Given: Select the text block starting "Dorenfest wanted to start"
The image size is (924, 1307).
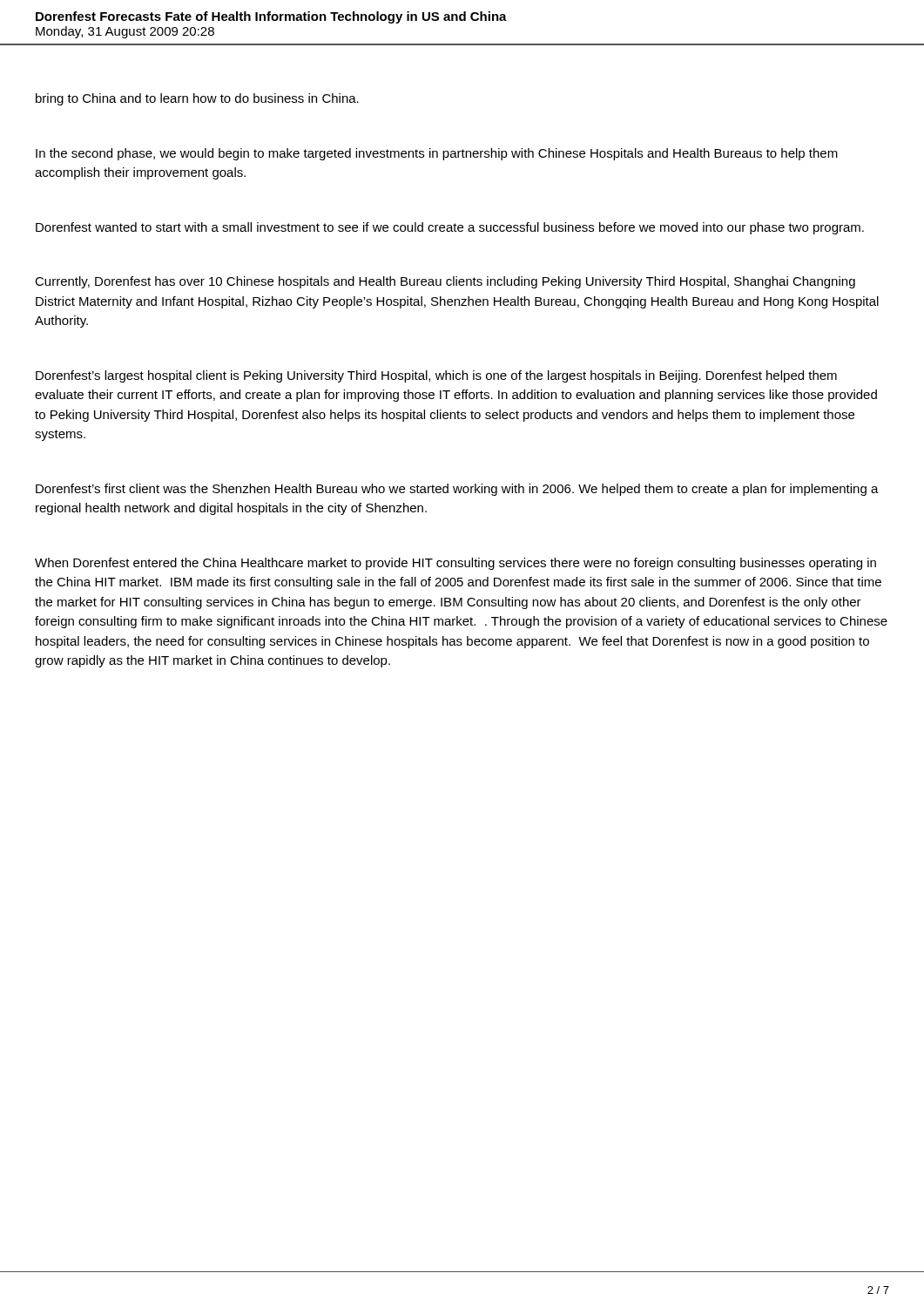Looking at the screenshot, I should (450, 227).
